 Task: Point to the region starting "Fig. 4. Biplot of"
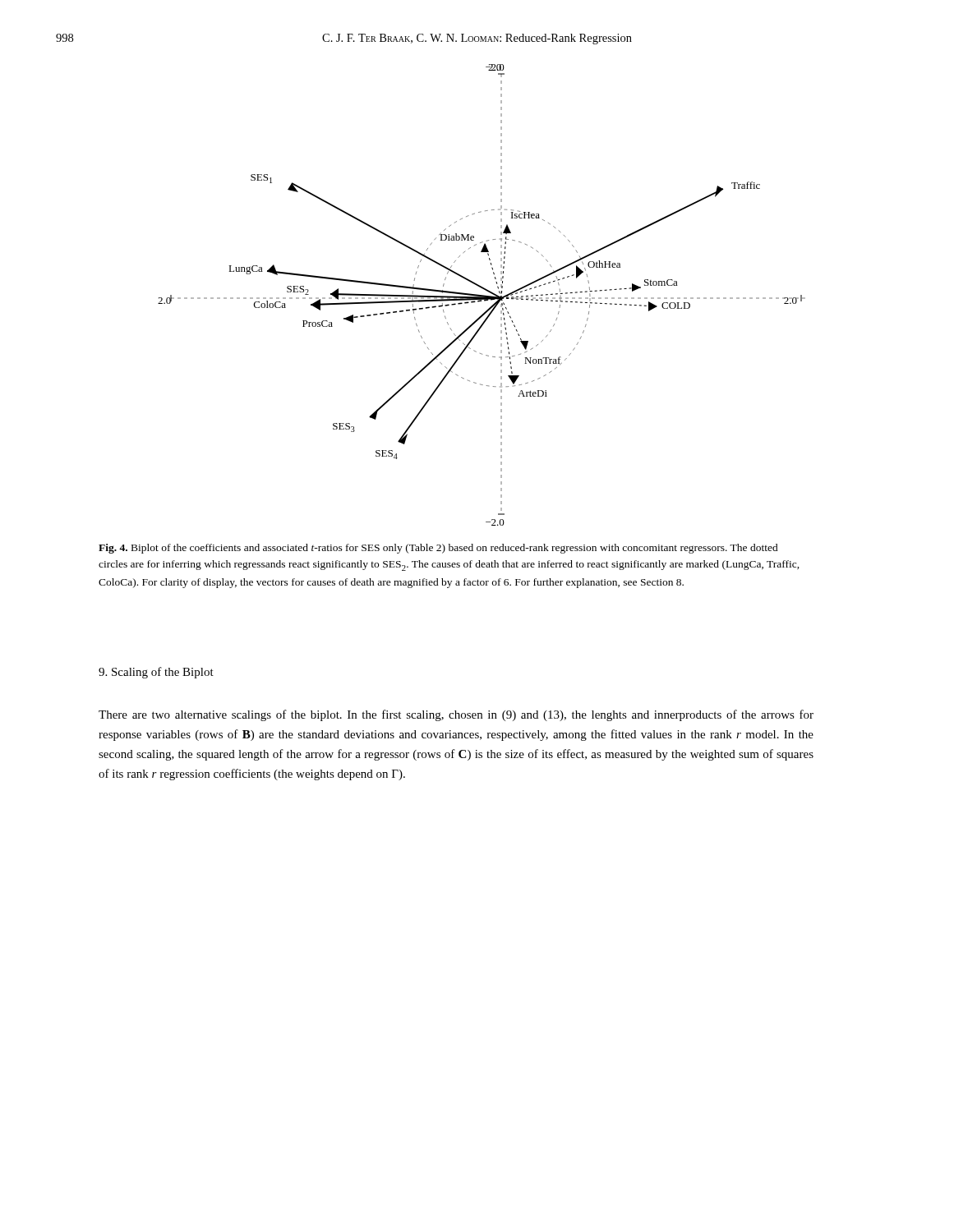(x=449, y=564)
